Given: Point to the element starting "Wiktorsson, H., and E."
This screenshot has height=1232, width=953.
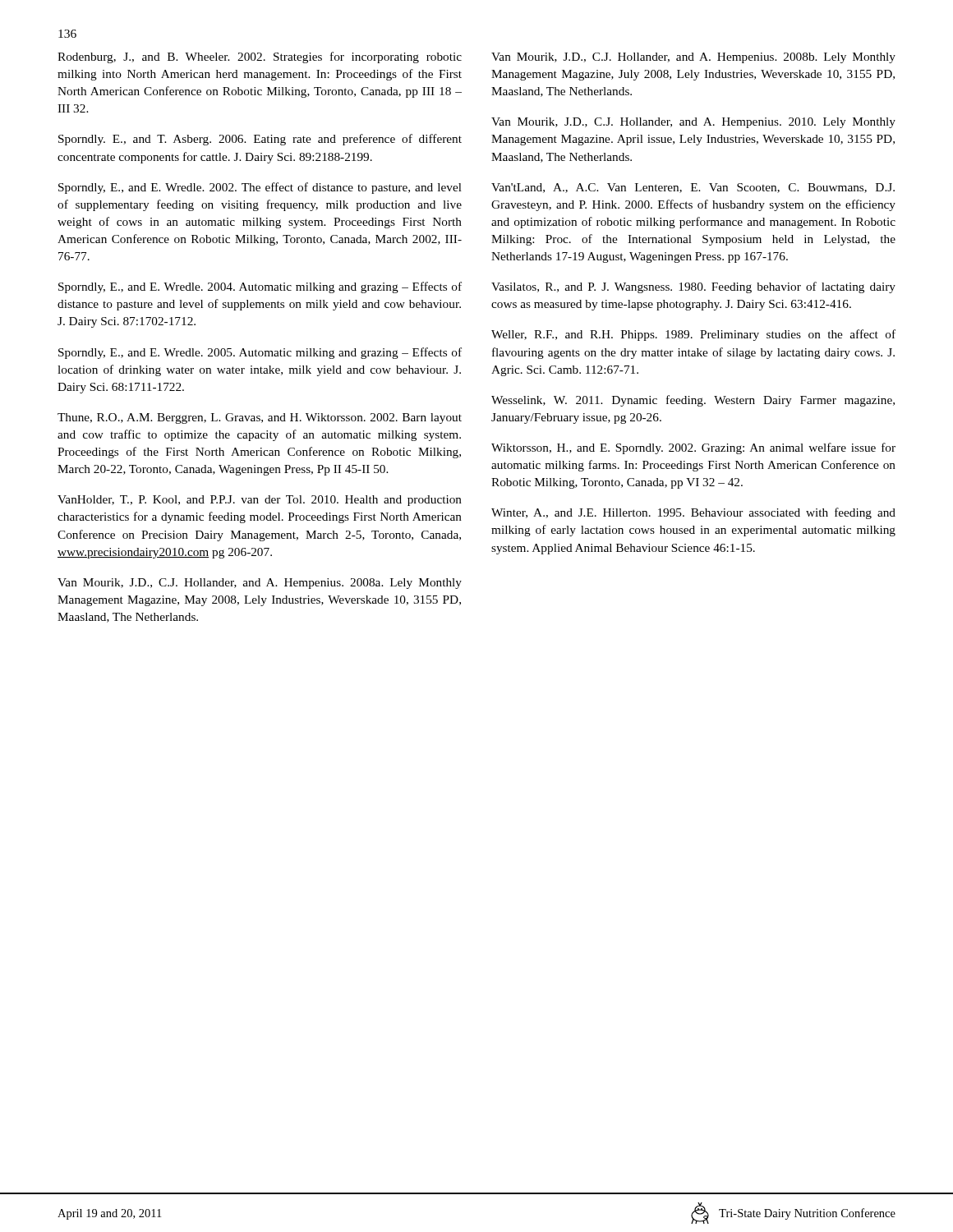Looking at the screenshot, I should tap(693, 465).
